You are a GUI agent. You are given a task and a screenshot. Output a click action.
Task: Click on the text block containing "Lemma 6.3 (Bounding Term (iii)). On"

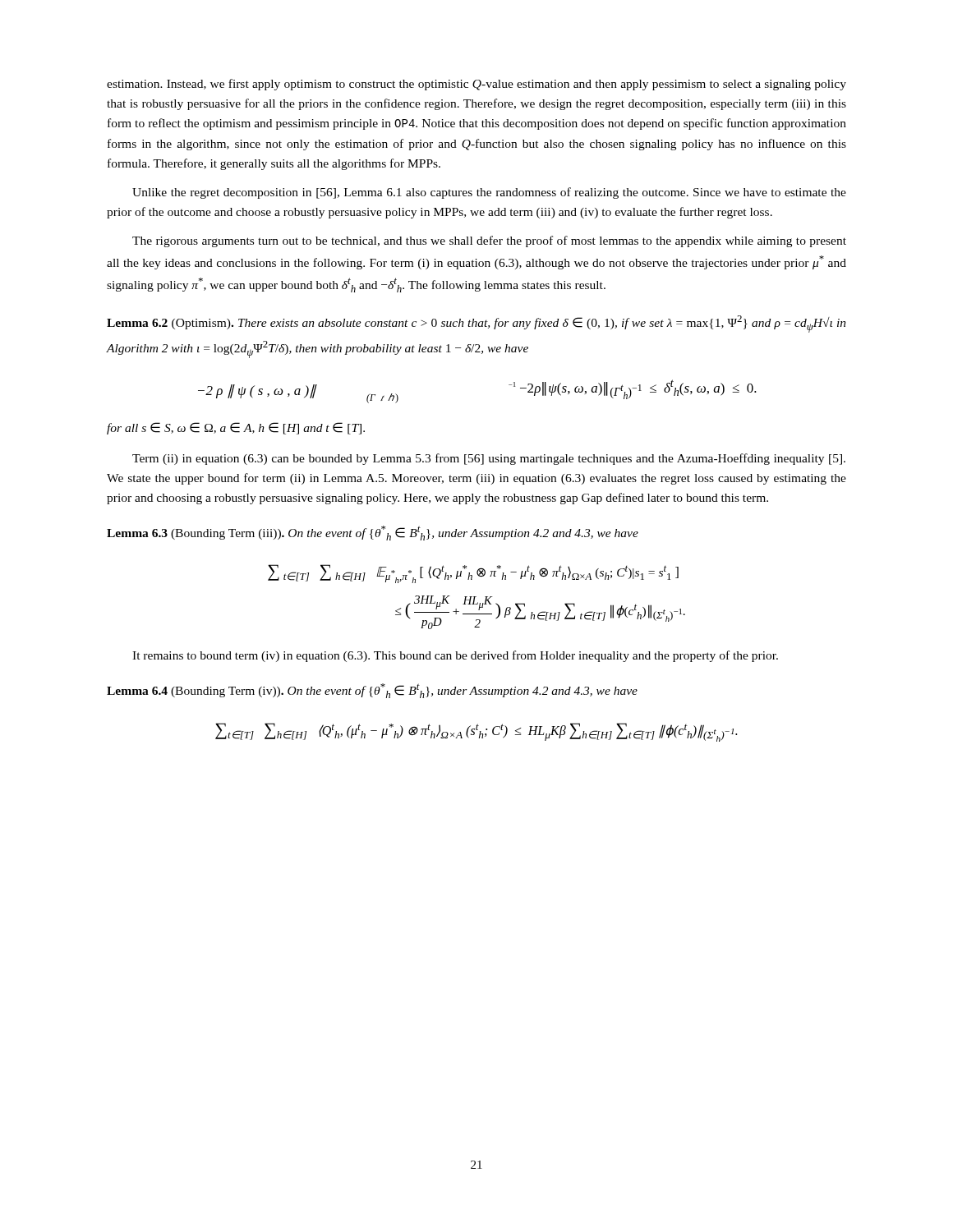click(x=476, y=533)
